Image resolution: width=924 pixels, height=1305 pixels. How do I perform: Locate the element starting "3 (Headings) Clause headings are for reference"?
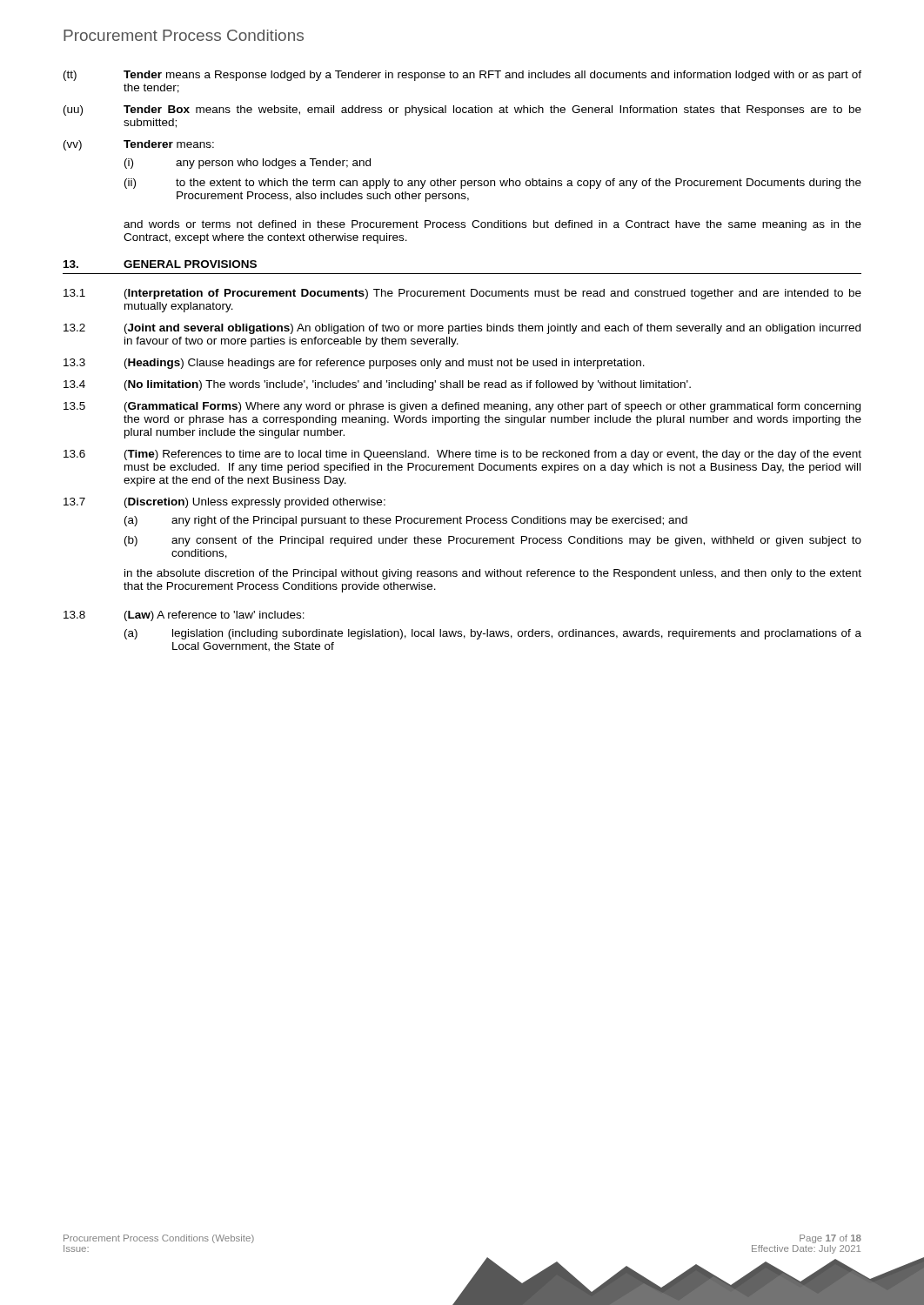(x=462, y=362)
